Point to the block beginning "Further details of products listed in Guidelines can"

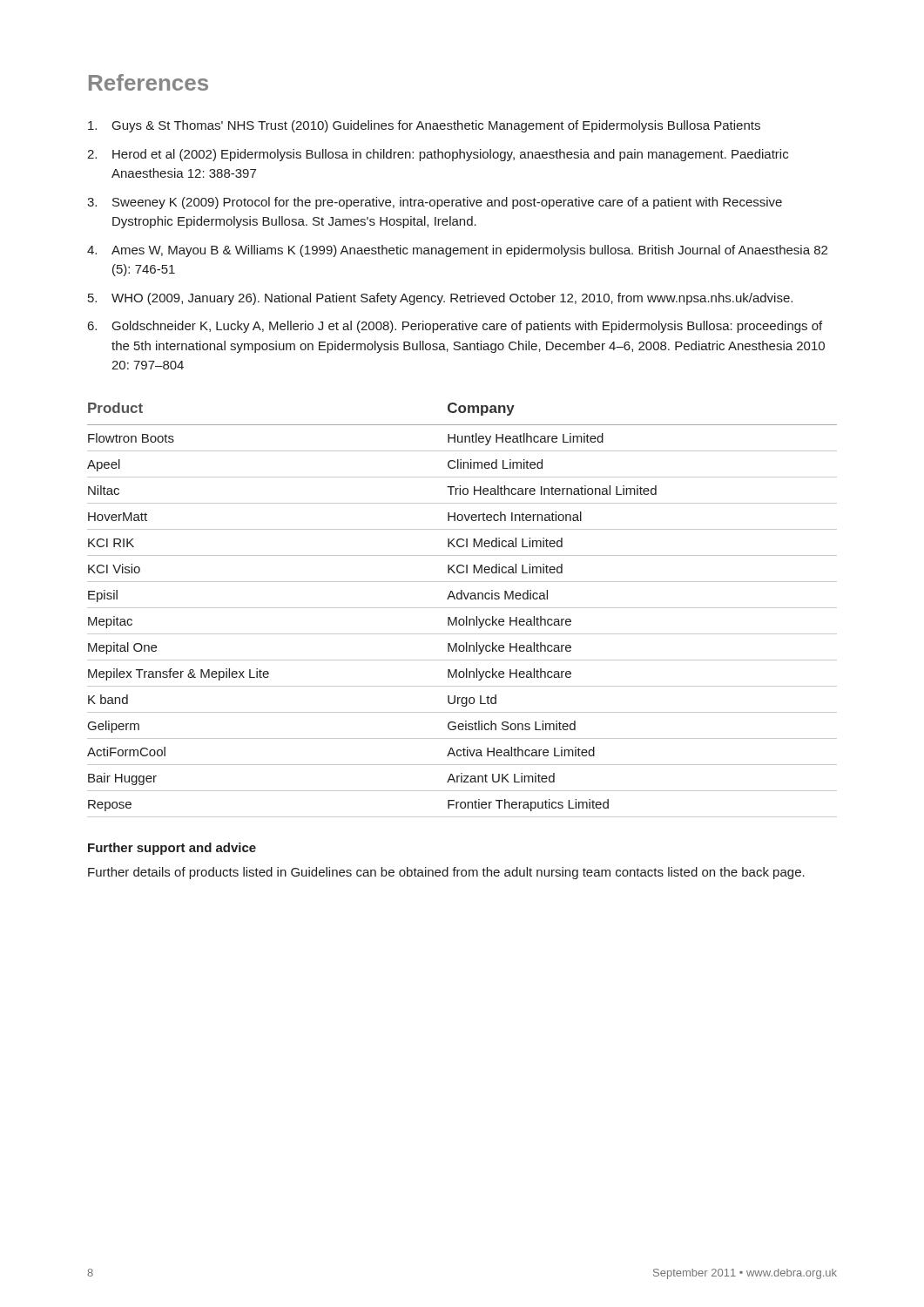point(446,871)
